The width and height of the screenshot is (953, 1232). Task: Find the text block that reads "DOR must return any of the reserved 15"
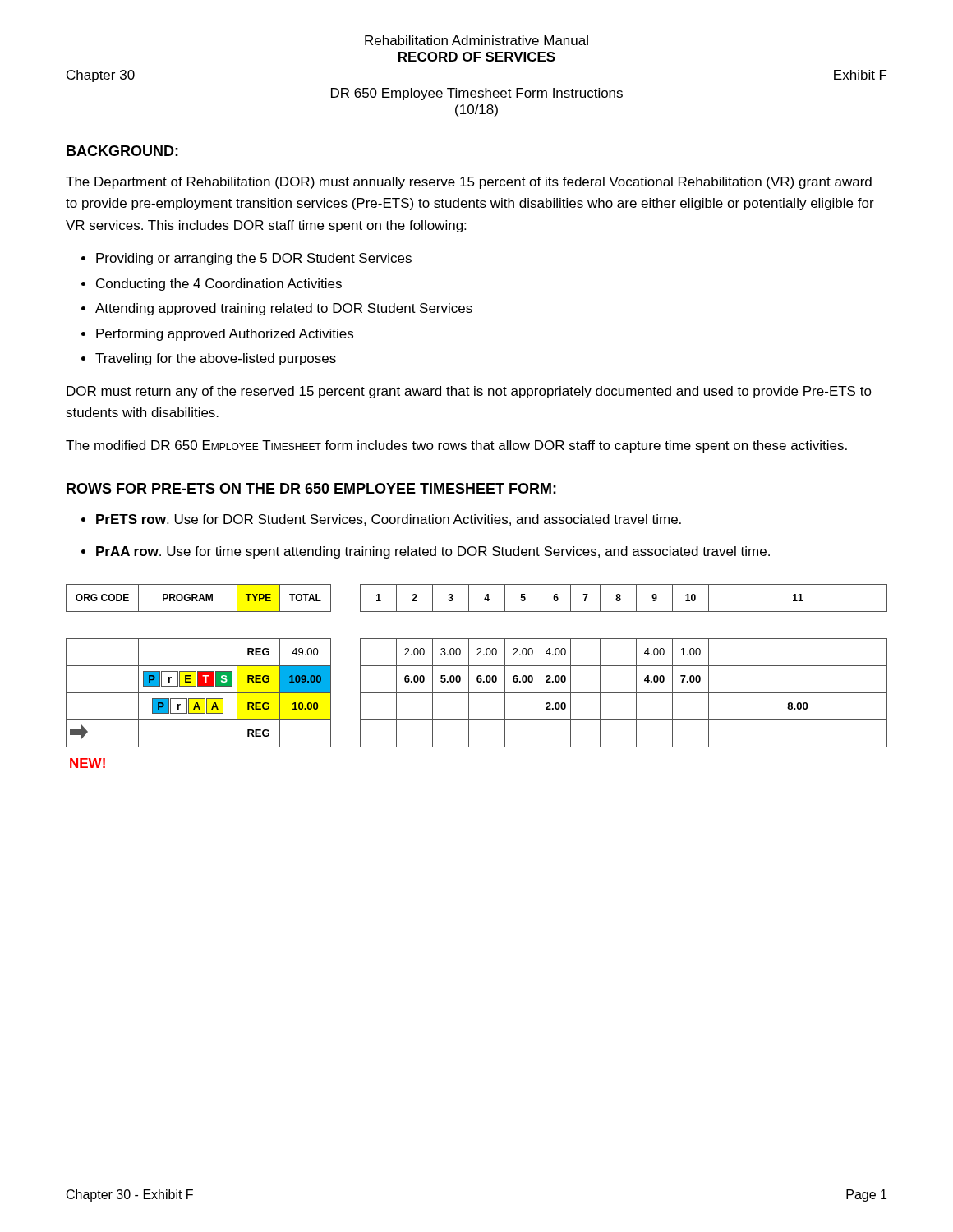point(469,402)
